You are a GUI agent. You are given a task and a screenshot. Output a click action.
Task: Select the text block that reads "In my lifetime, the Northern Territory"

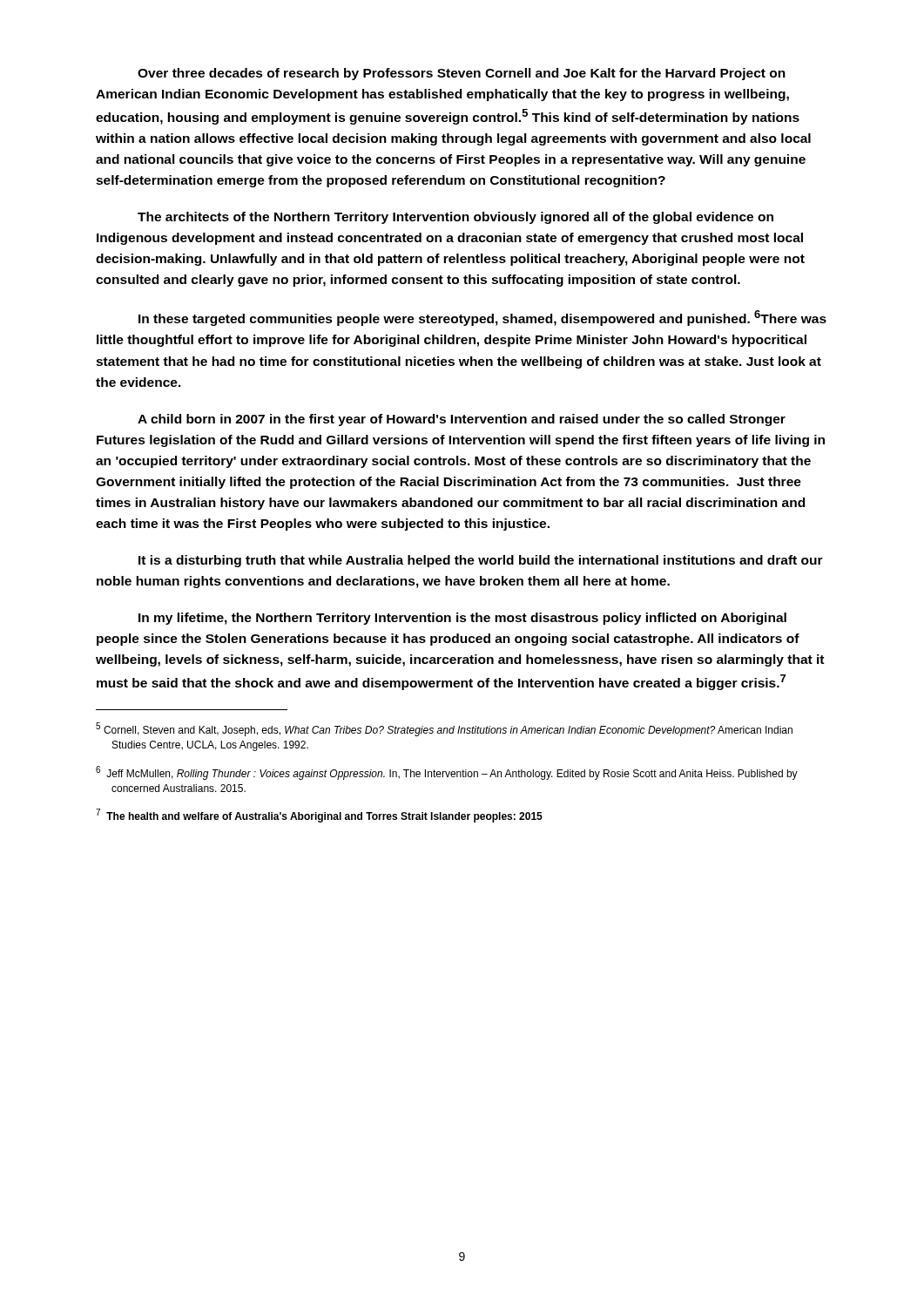pos(462,650)
